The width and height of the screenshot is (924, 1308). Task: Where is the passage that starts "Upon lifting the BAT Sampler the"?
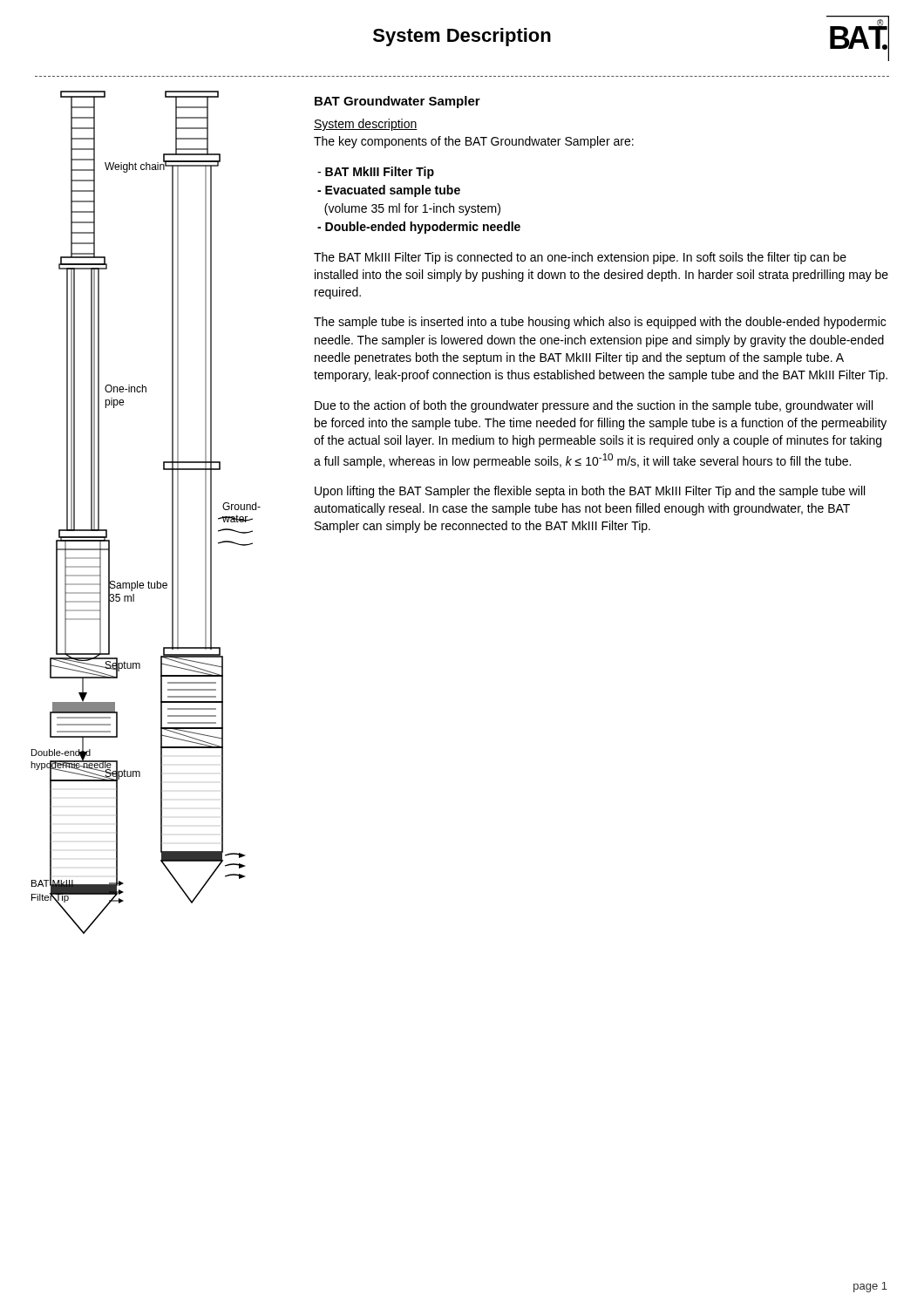590,508
